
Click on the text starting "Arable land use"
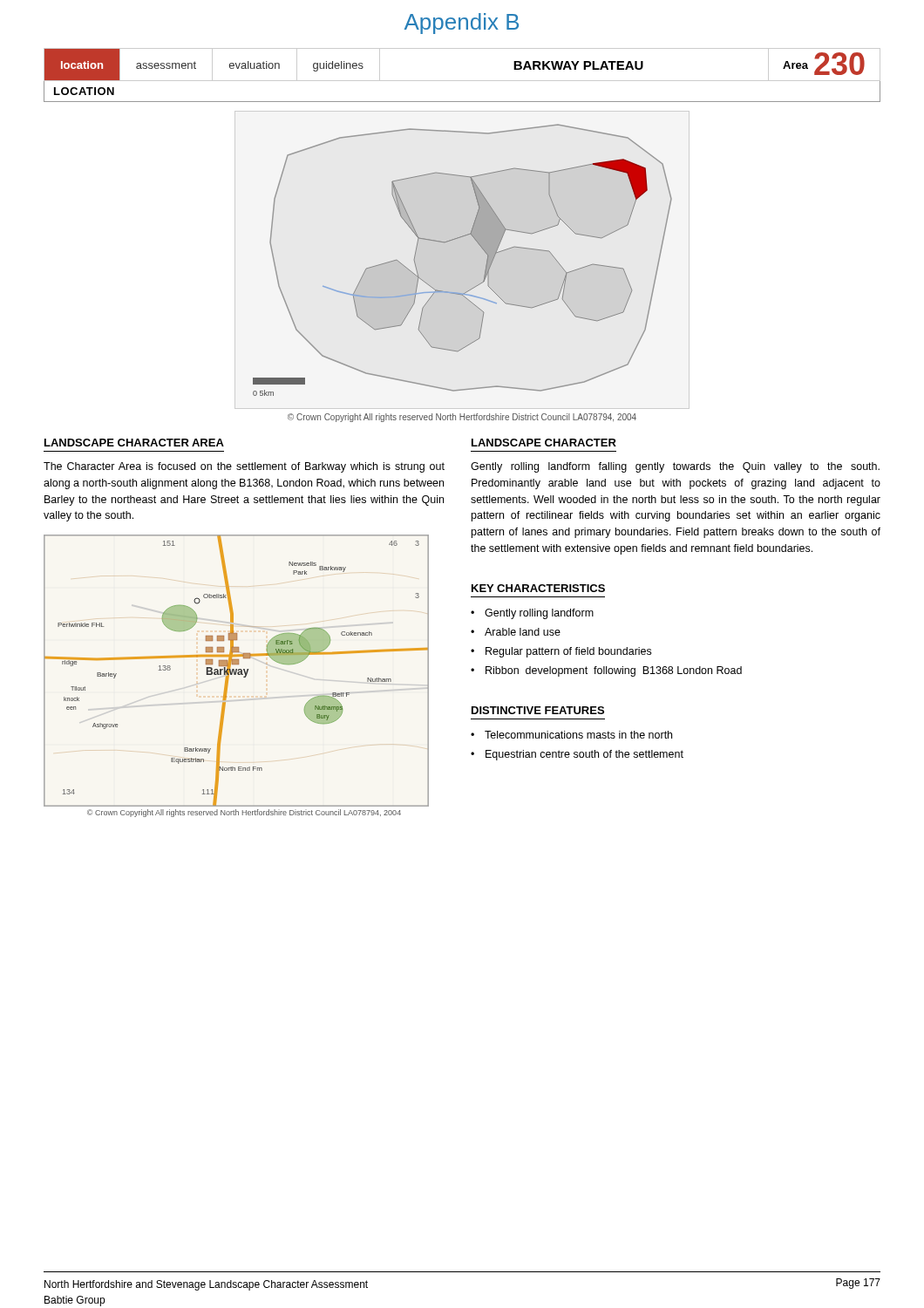point(523,632)
